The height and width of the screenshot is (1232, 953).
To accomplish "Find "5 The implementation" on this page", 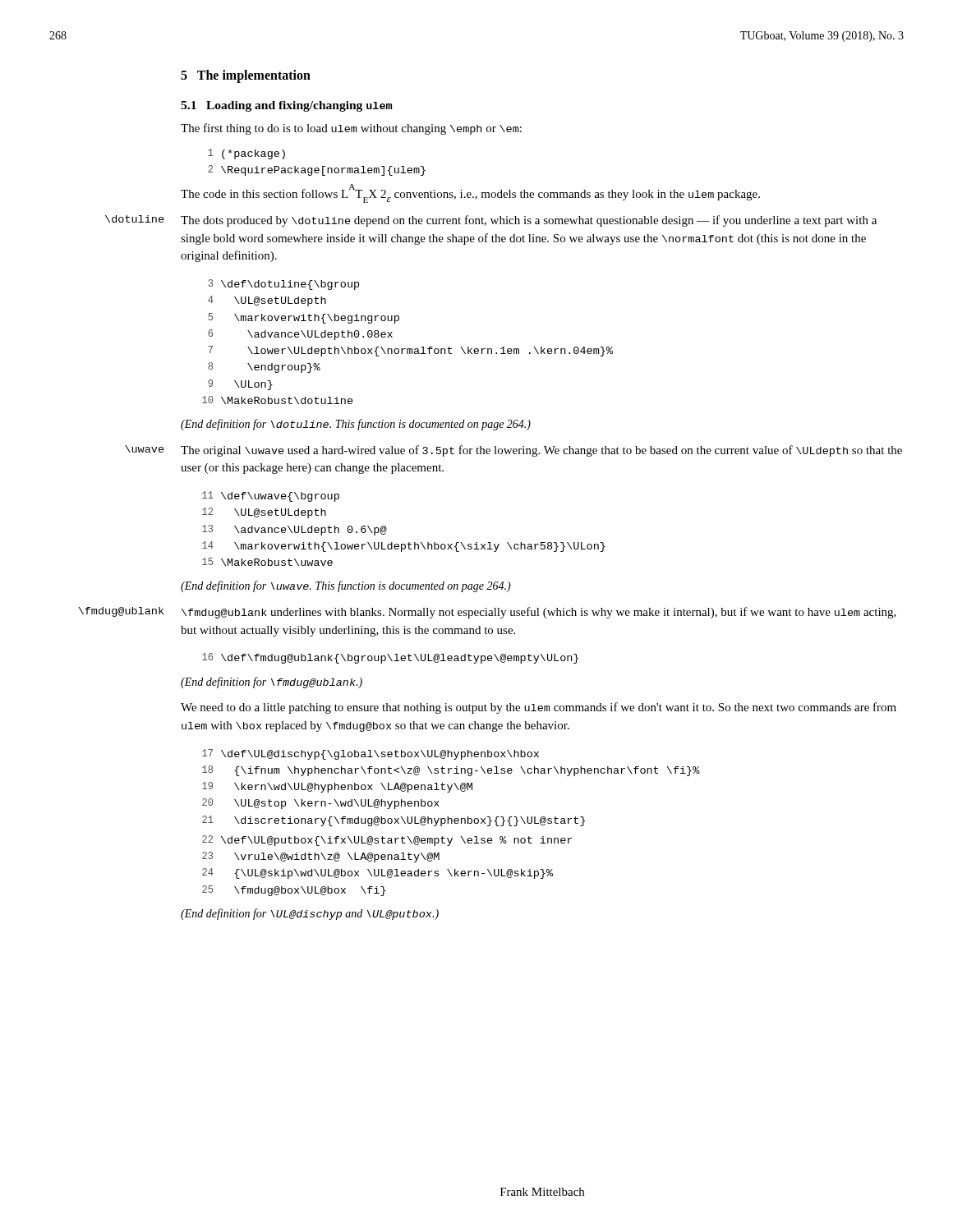I will point(246,75).
